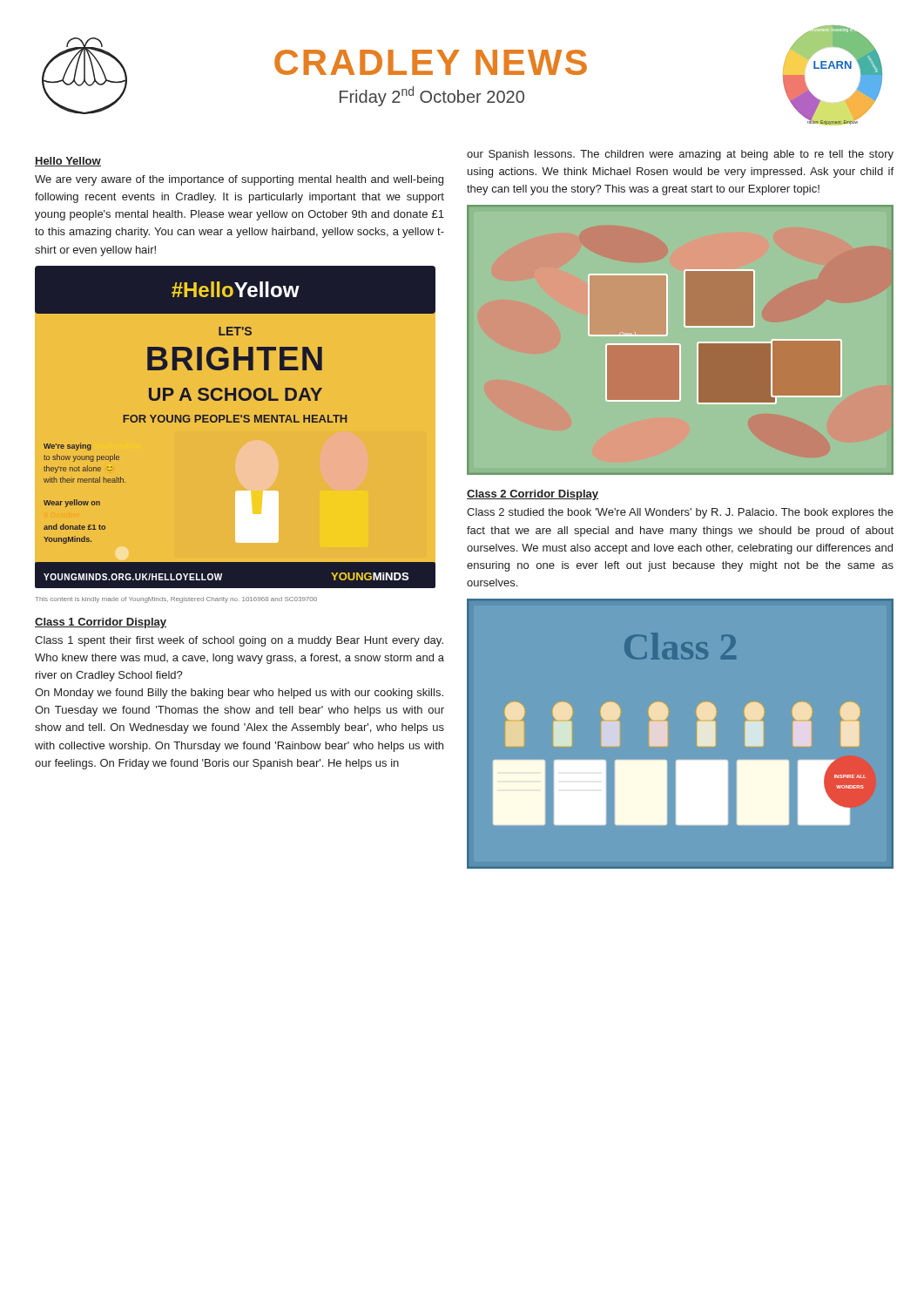924x1307 pixels.
Task: Locate the block of text that opens with "Class 2 studied the book 'We're All"
Action: 680,547
